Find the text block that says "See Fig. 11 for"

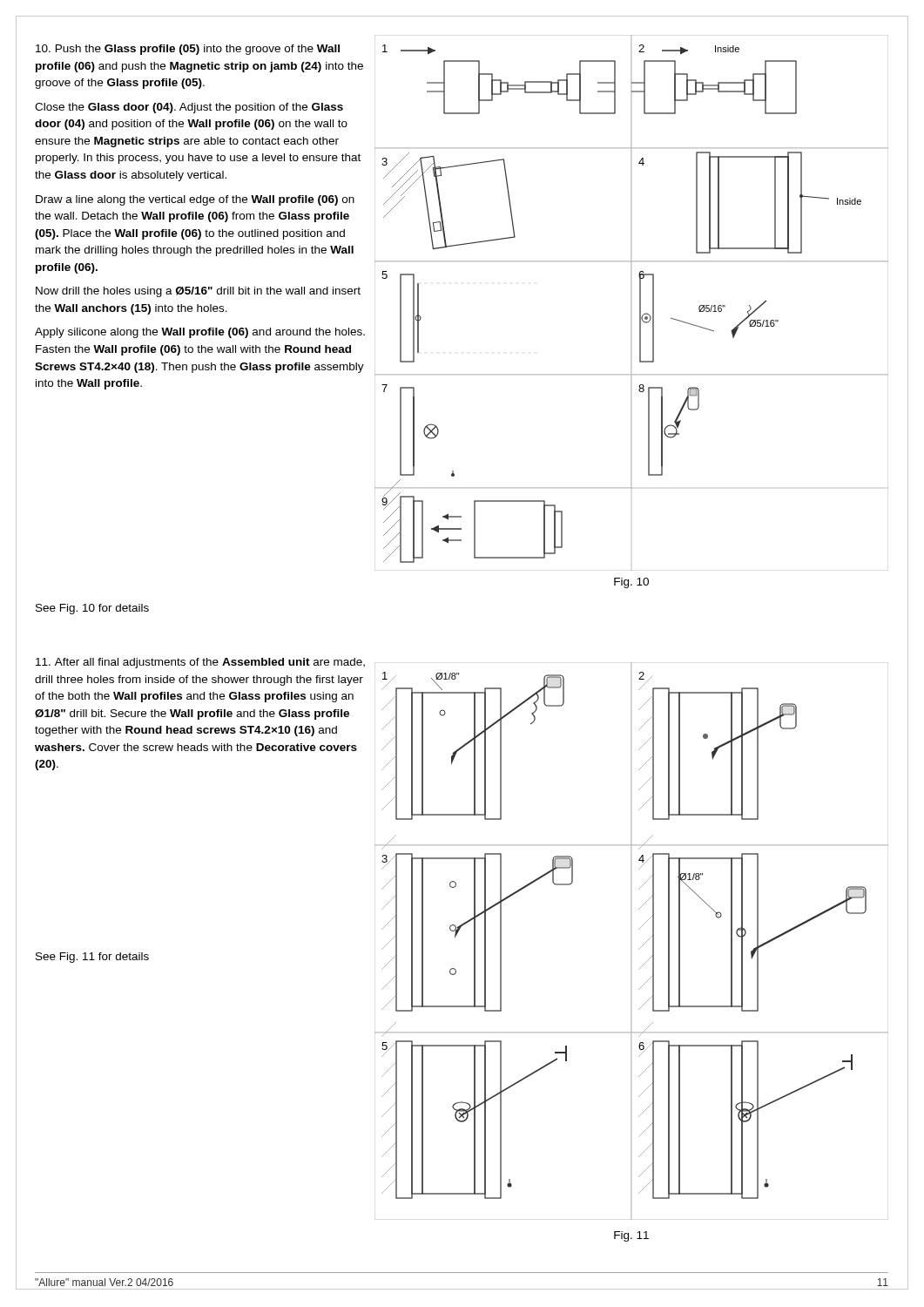click(92, 956)
